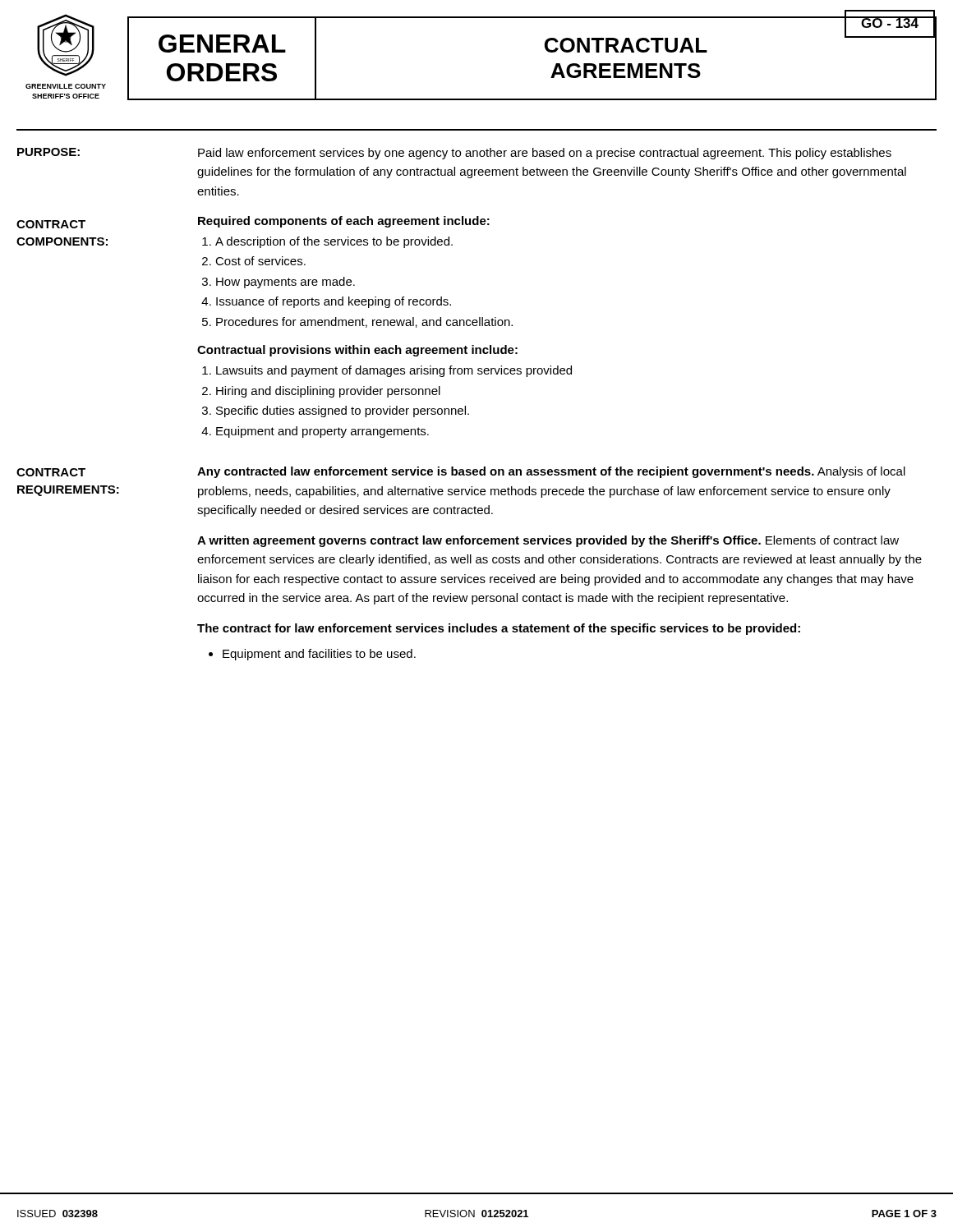Click the passage that begins "The contract for"
This screenshot has height=1232, width=953.
[x=499, y=628]
